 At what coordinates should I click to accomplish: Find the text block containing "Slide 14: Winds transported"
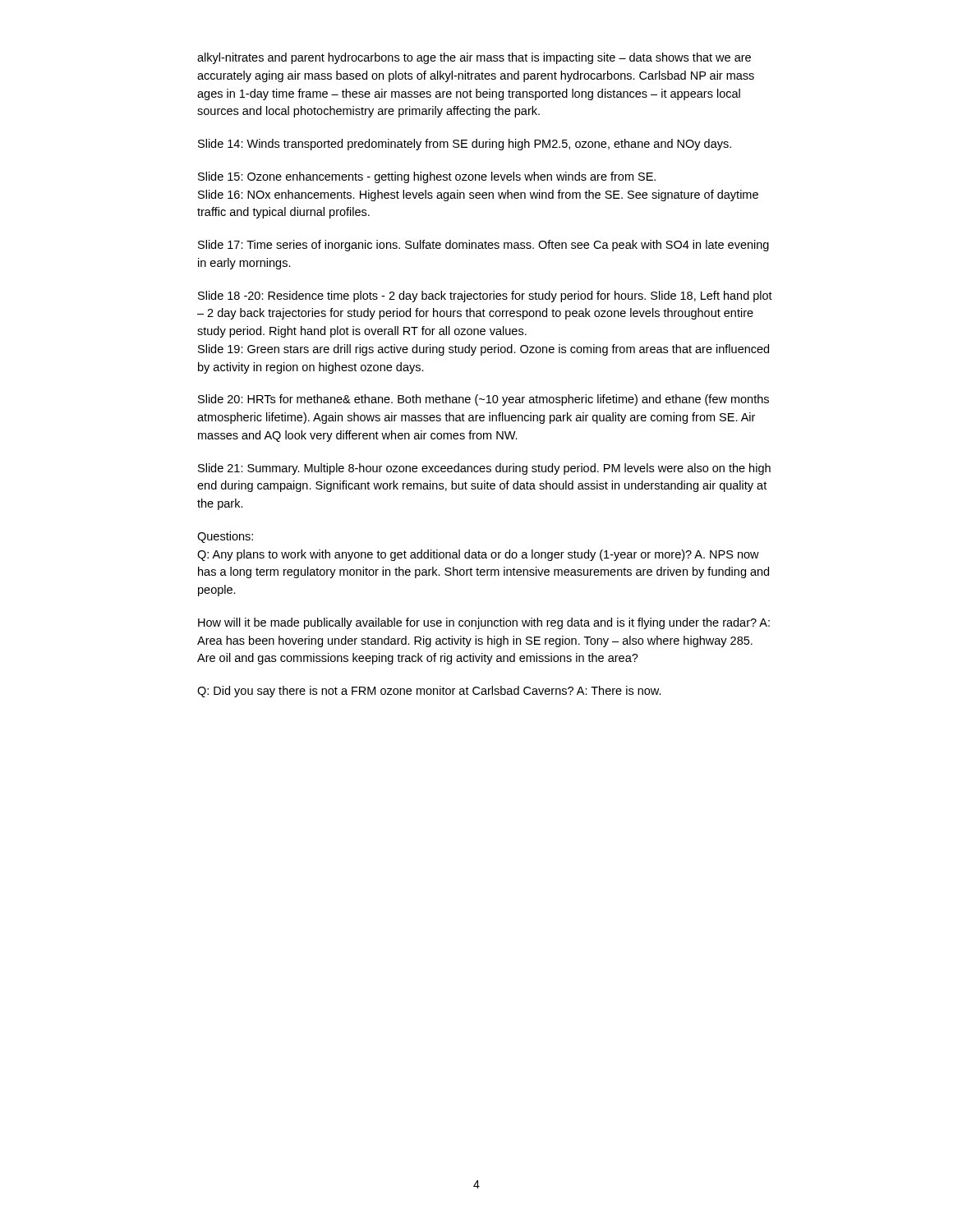pos(465,144)
